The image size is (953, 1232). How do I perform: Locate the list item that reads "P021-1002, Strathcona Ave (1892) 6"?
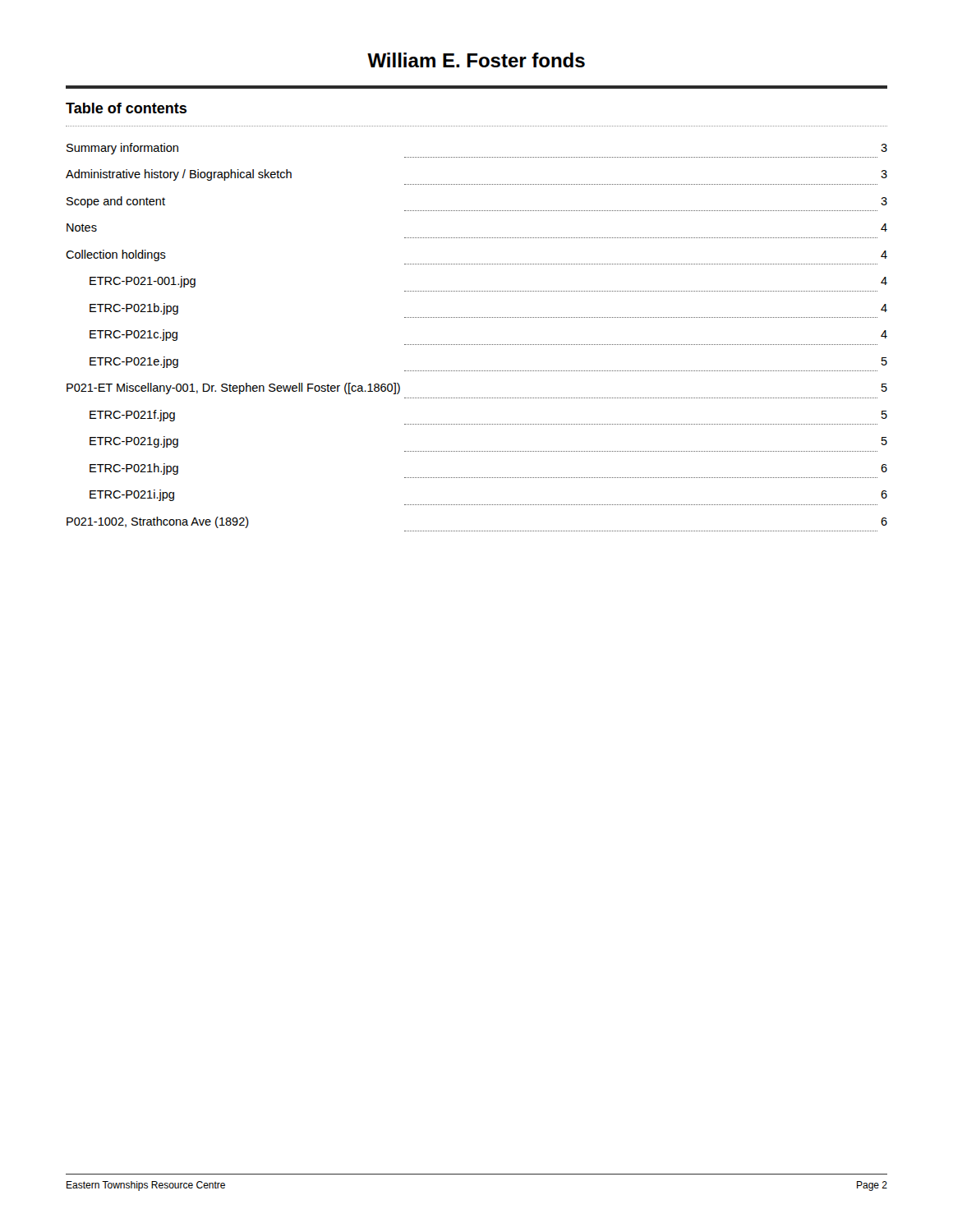(x=476, y=521)
